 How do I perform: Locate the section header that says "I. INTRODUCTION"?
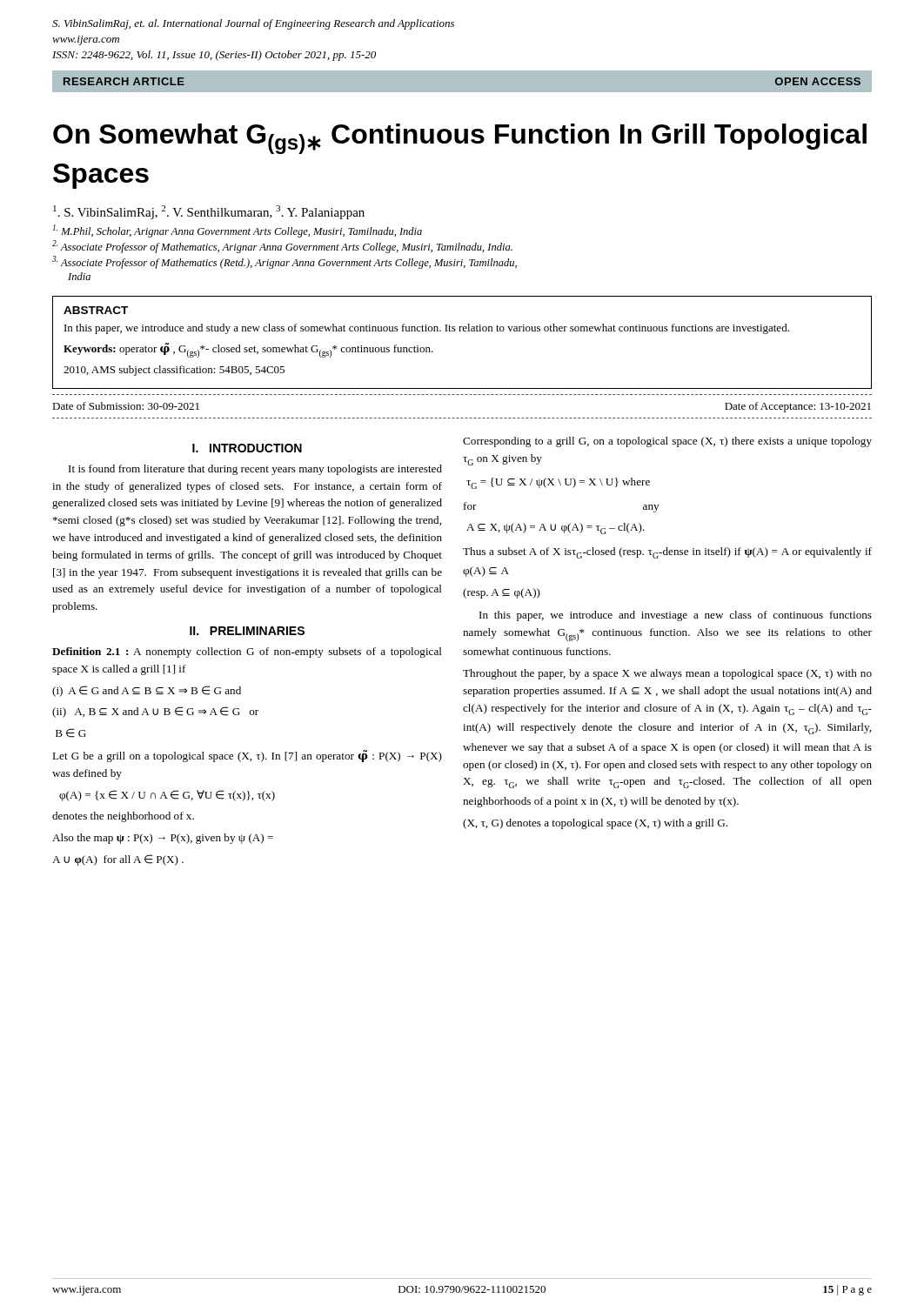coord(247,448)
